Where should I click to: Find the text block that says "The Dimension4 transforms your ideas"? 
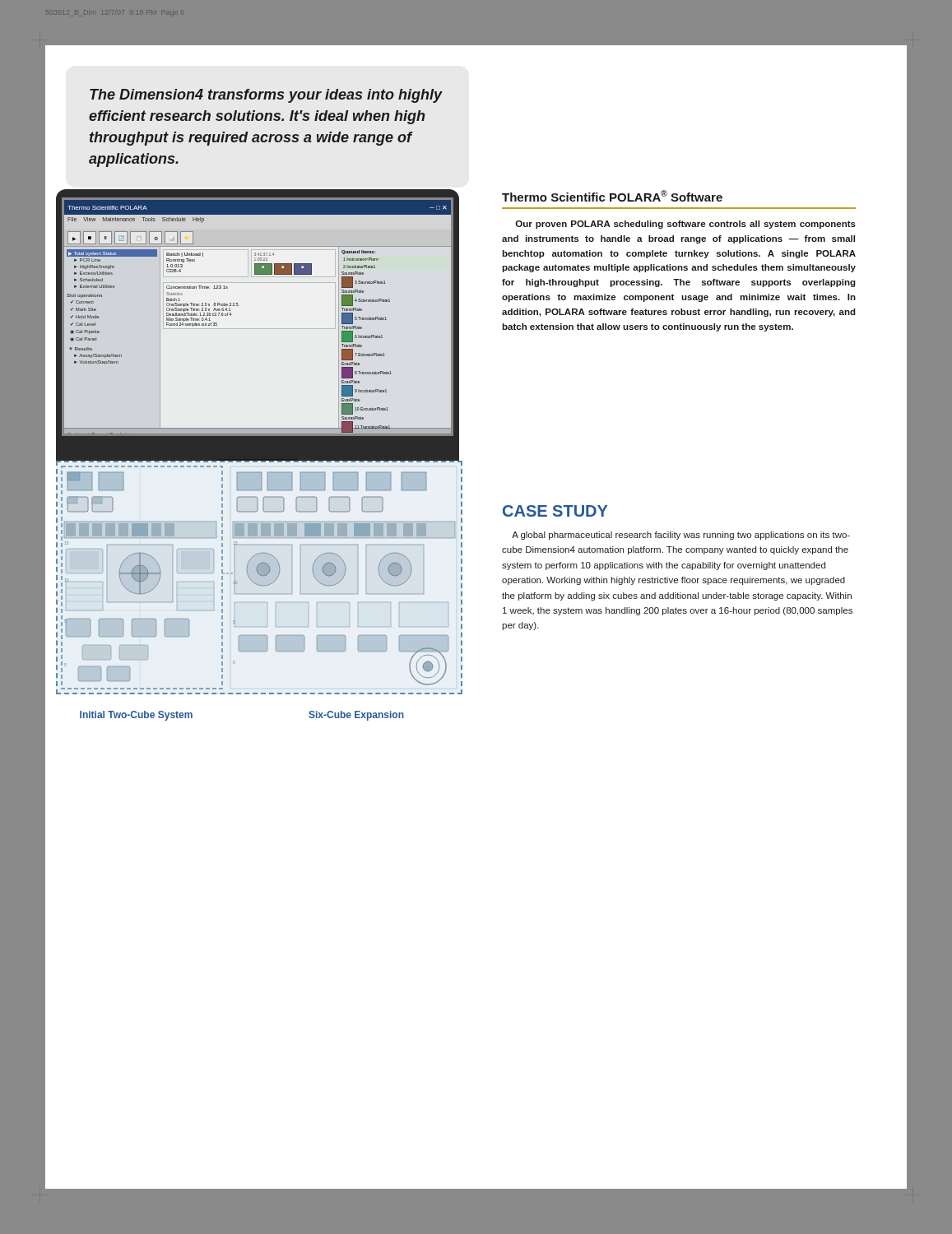pos(267,127)
